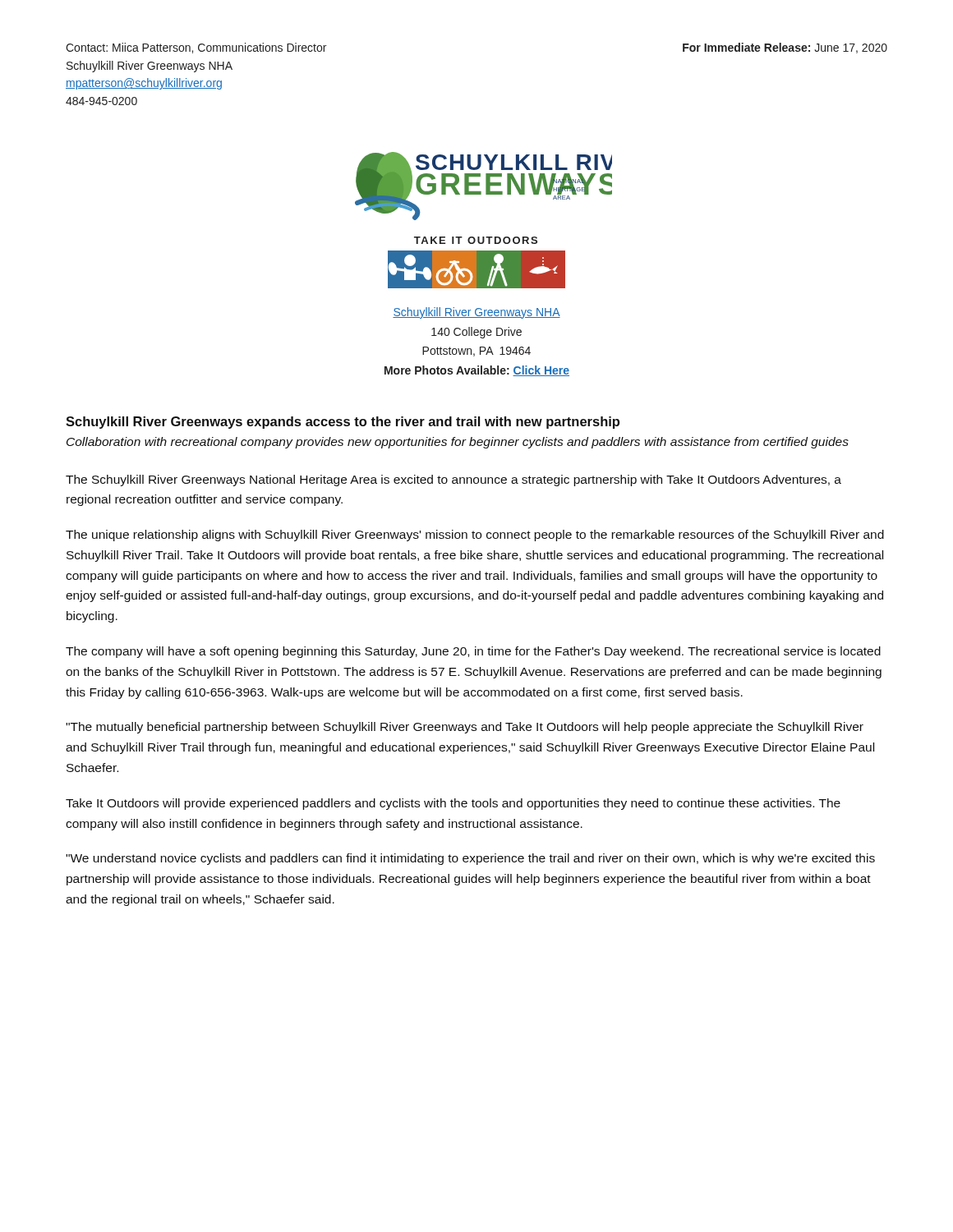Locate the block of text that opens with "The company will have a"
The height and width of the screenshot is (1232, 953).
coord(474,671)
